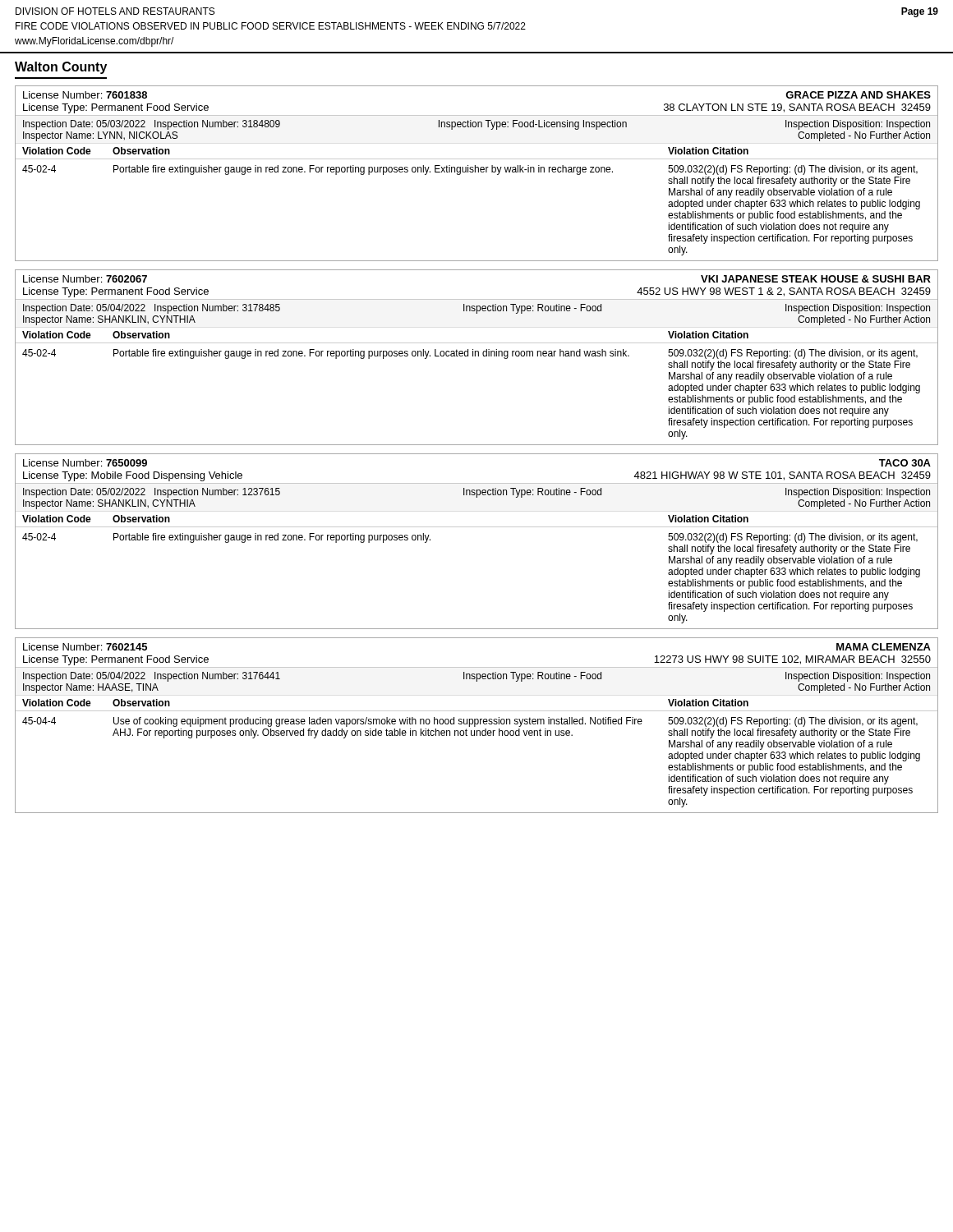Screen dimensions: 1232x953
Task: Where is the passage that starts "MAMA CLEMENZA 12273"?
Action: pos(792,653)
